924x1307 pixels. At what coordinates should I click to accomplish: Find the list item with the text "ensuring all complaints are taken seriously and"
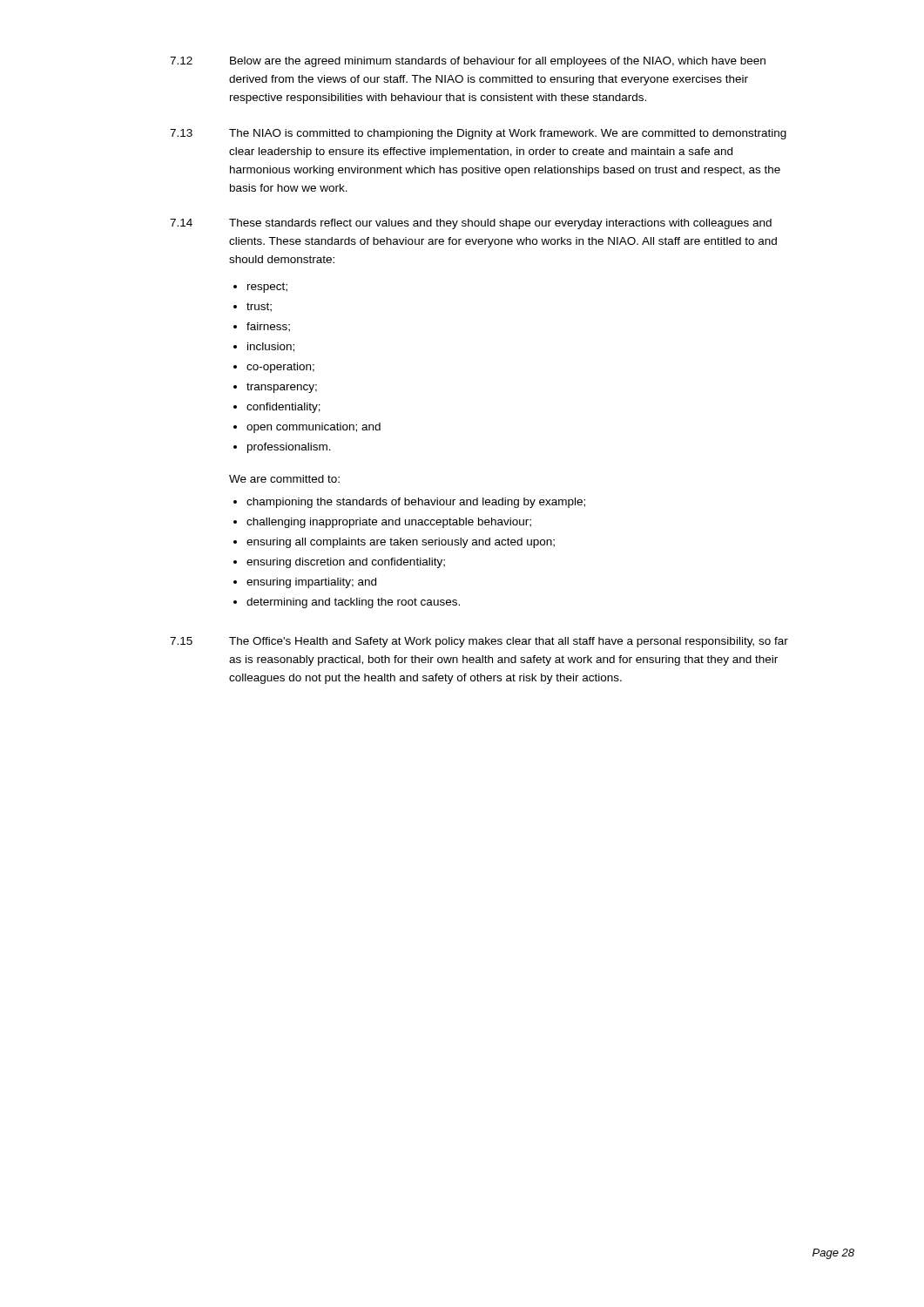coord(401,542)
